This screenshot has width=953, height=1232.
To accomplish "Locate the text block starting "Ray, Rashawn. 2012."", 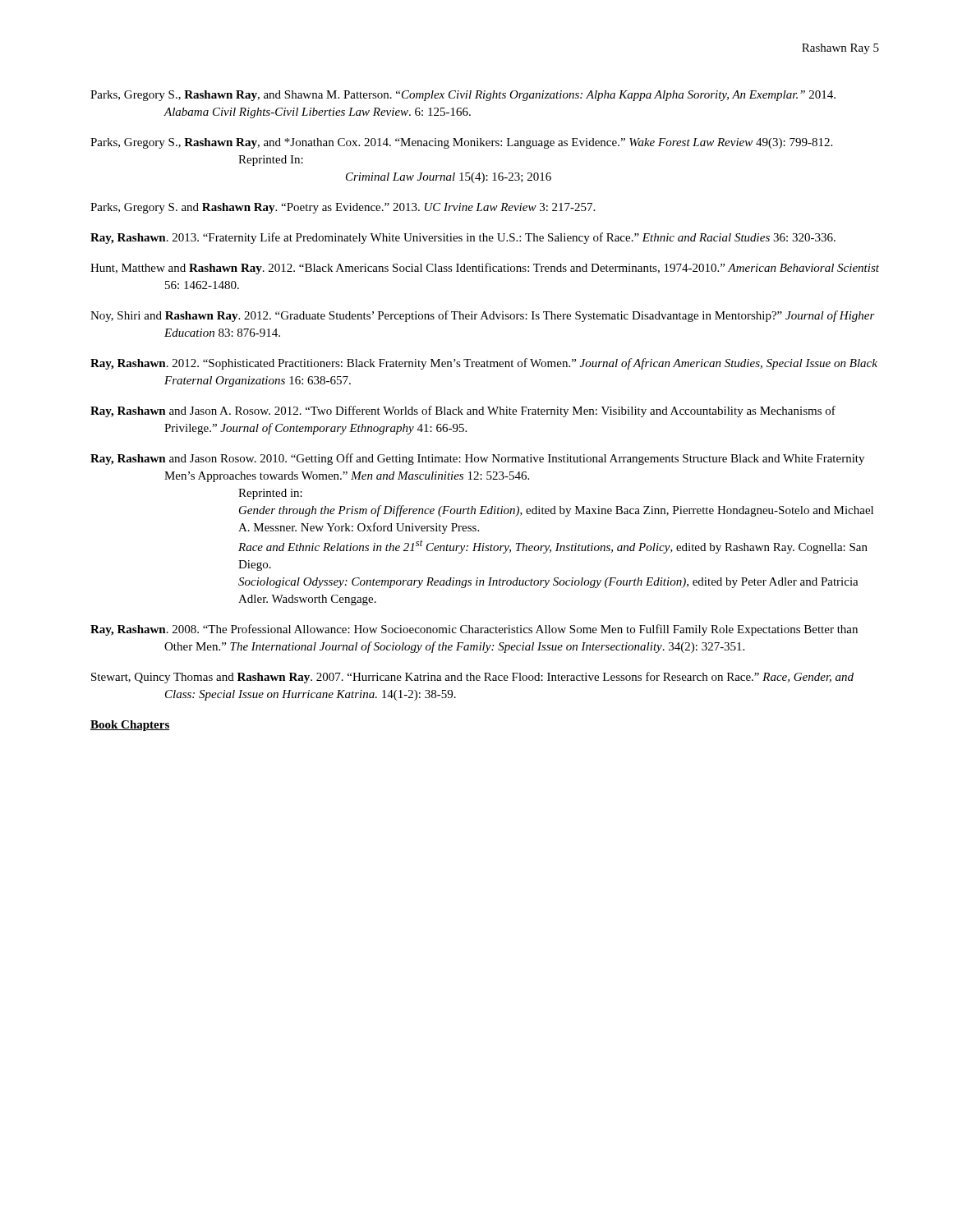I will click(x=484, y=372).
